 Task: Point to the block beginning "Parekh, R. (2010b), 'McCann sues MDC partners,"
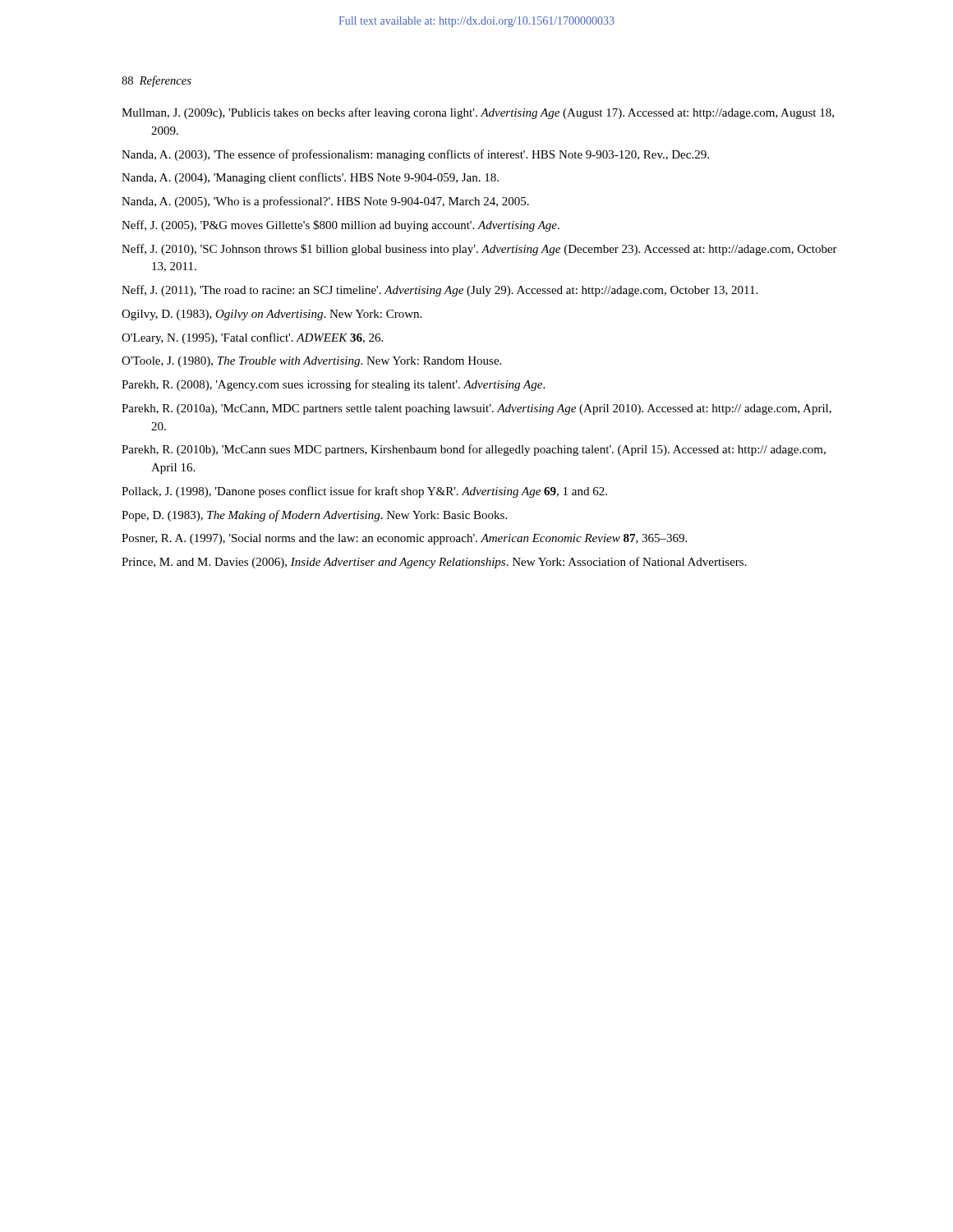(x=474, y=458)
